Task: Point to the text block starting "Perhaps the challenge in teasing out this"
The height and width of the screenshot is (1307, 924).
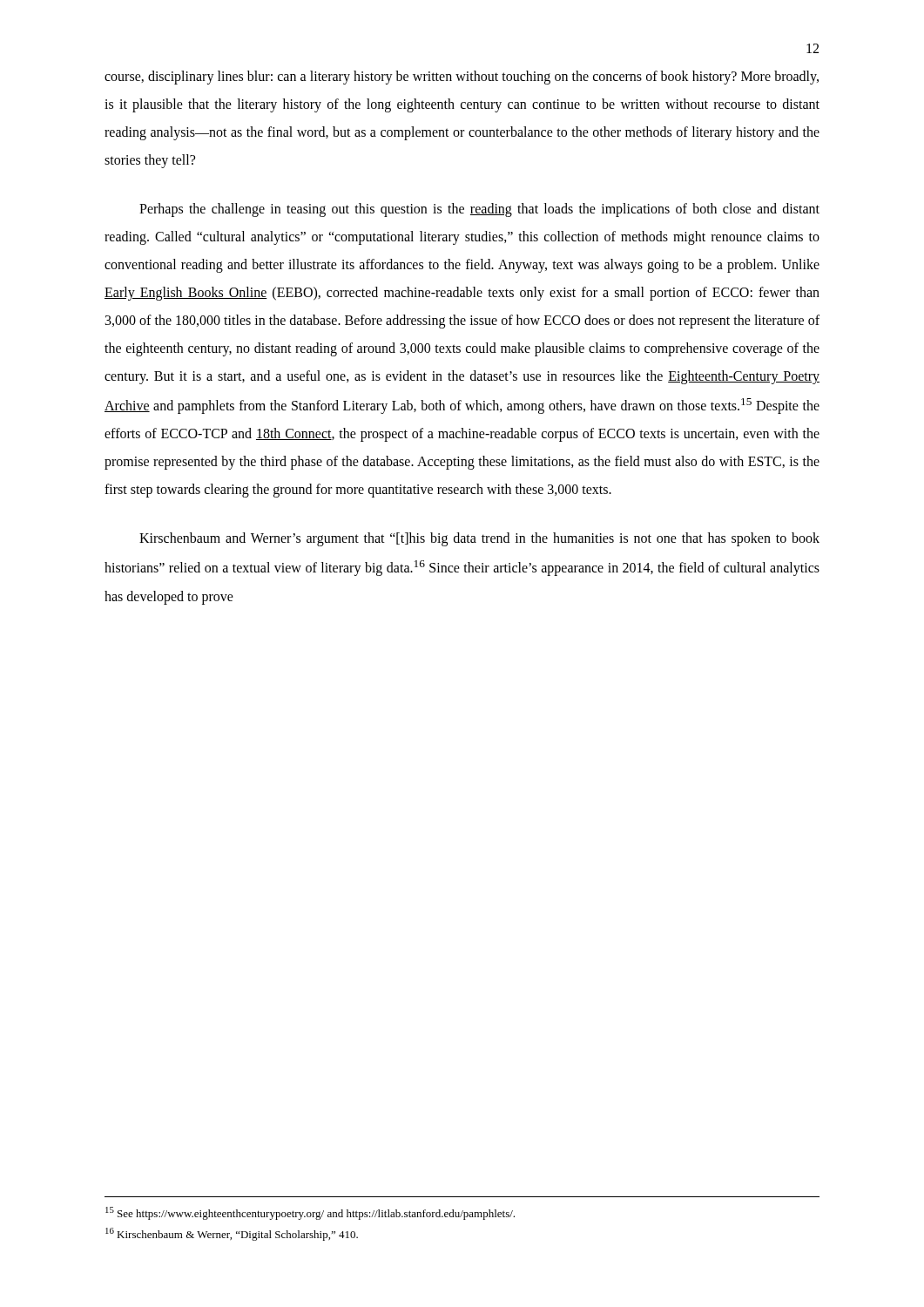Action: (x=462, y=349)
